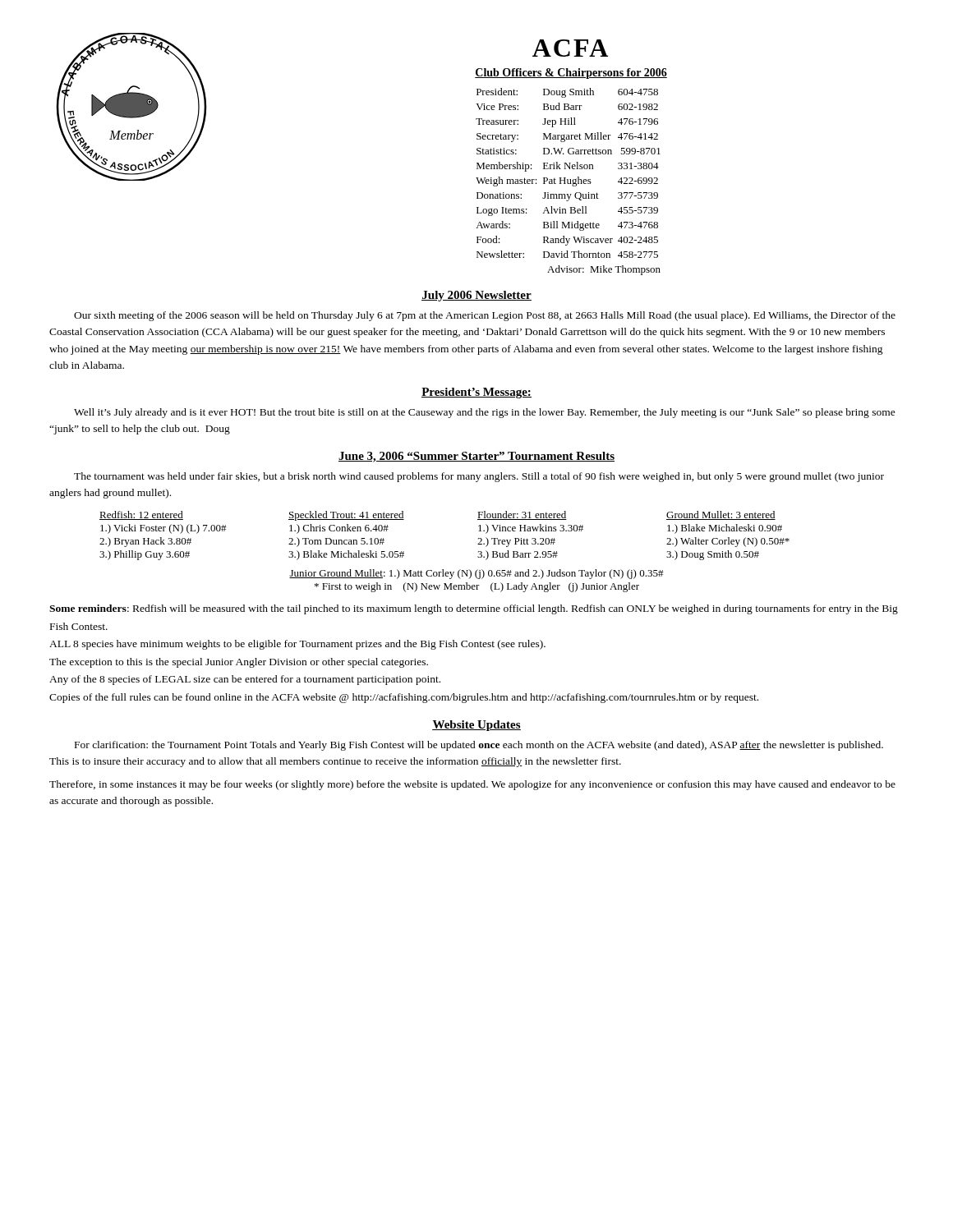
Task: Find the text block that says "Well it’s July already"
Action: pos(472,420)
